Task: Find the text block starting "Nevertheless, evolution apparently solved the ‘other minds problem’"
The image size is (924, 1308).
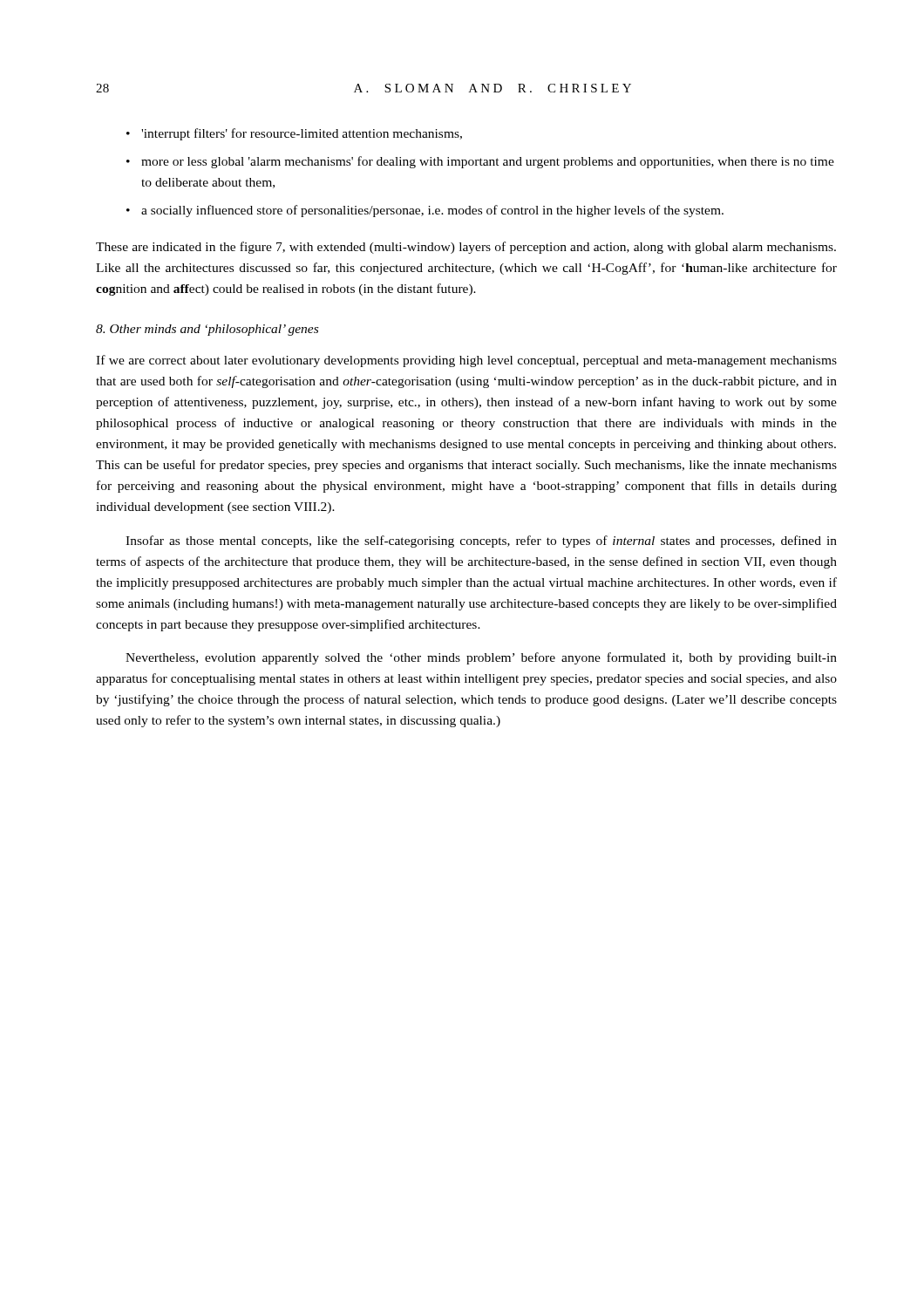Action: tap(466, 688)
